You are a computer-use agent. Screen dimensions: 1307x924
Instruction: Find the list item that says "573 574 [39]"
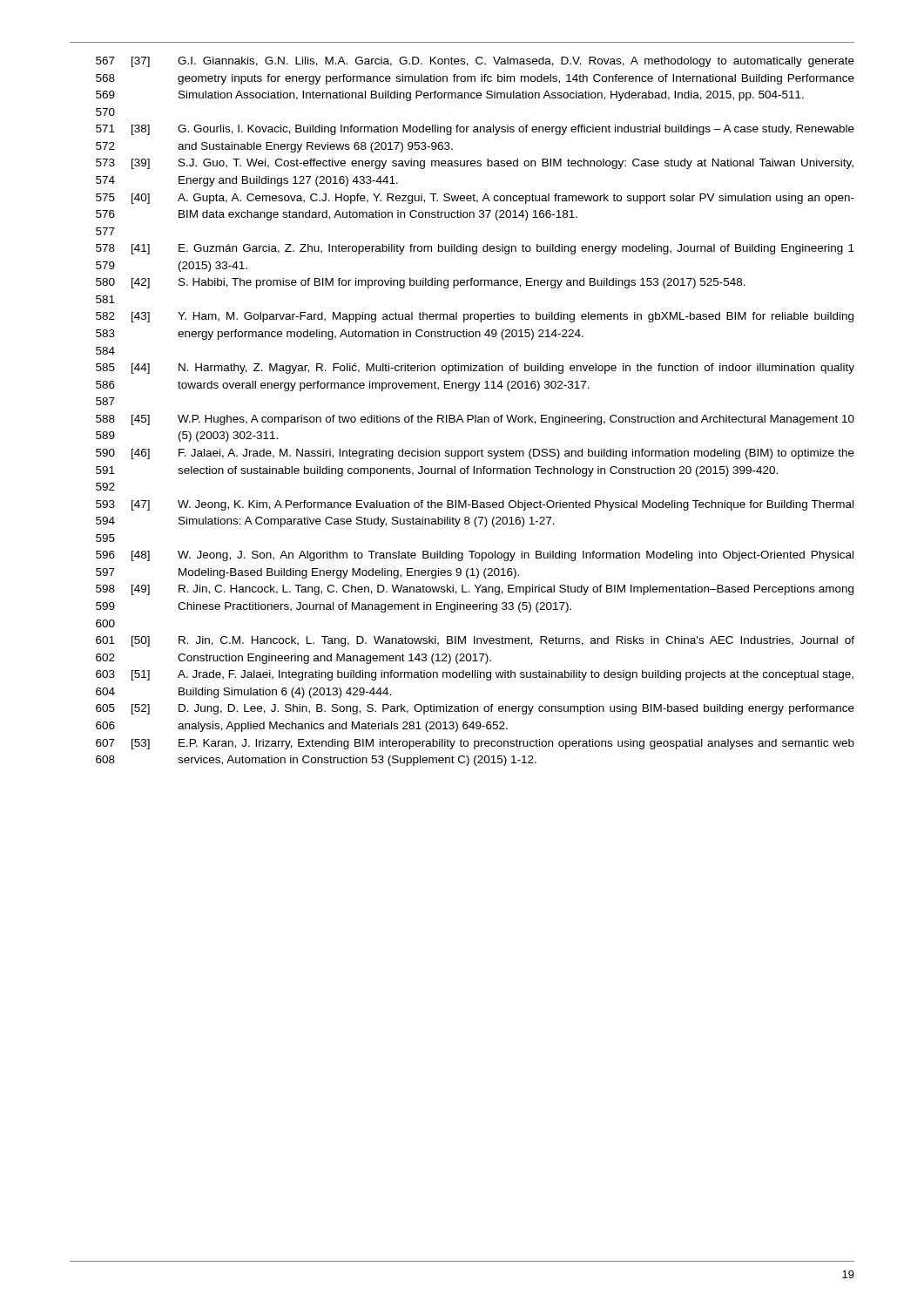462,172
